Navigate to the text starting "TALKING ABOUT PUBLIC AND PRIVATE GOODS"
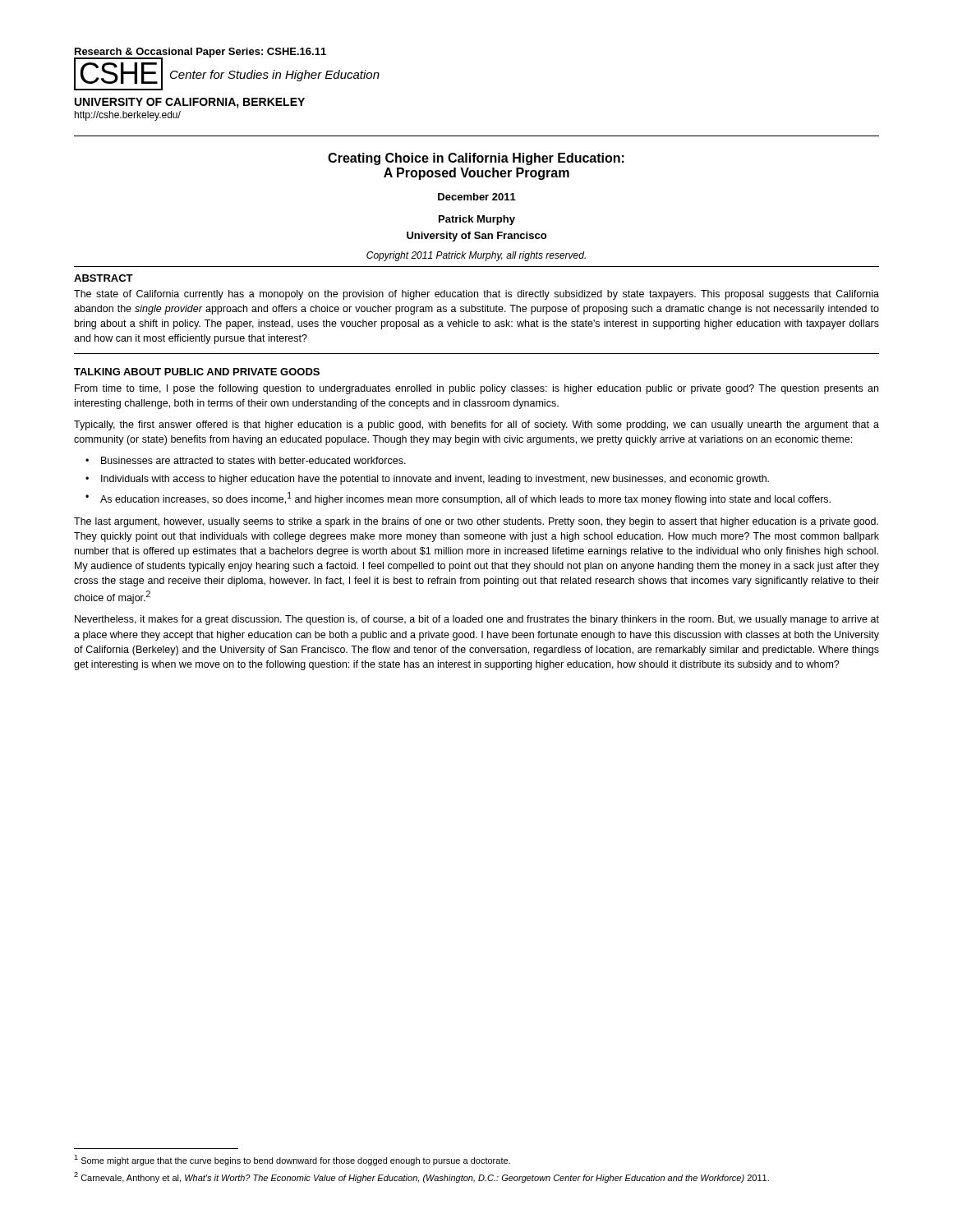 [x=197, y=371]
